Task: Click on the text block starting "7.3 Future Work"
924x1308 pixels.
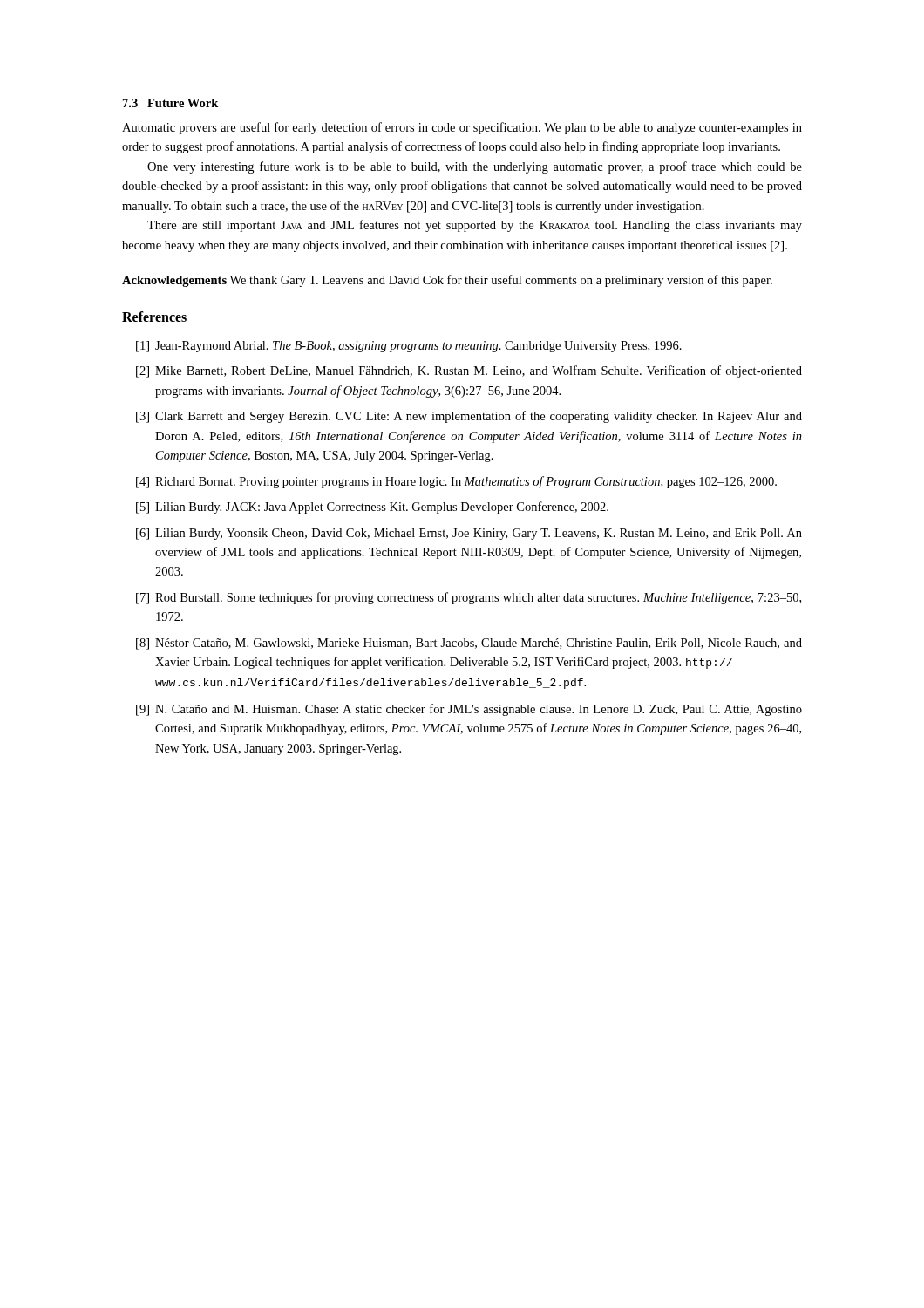Action: (170, 103)
